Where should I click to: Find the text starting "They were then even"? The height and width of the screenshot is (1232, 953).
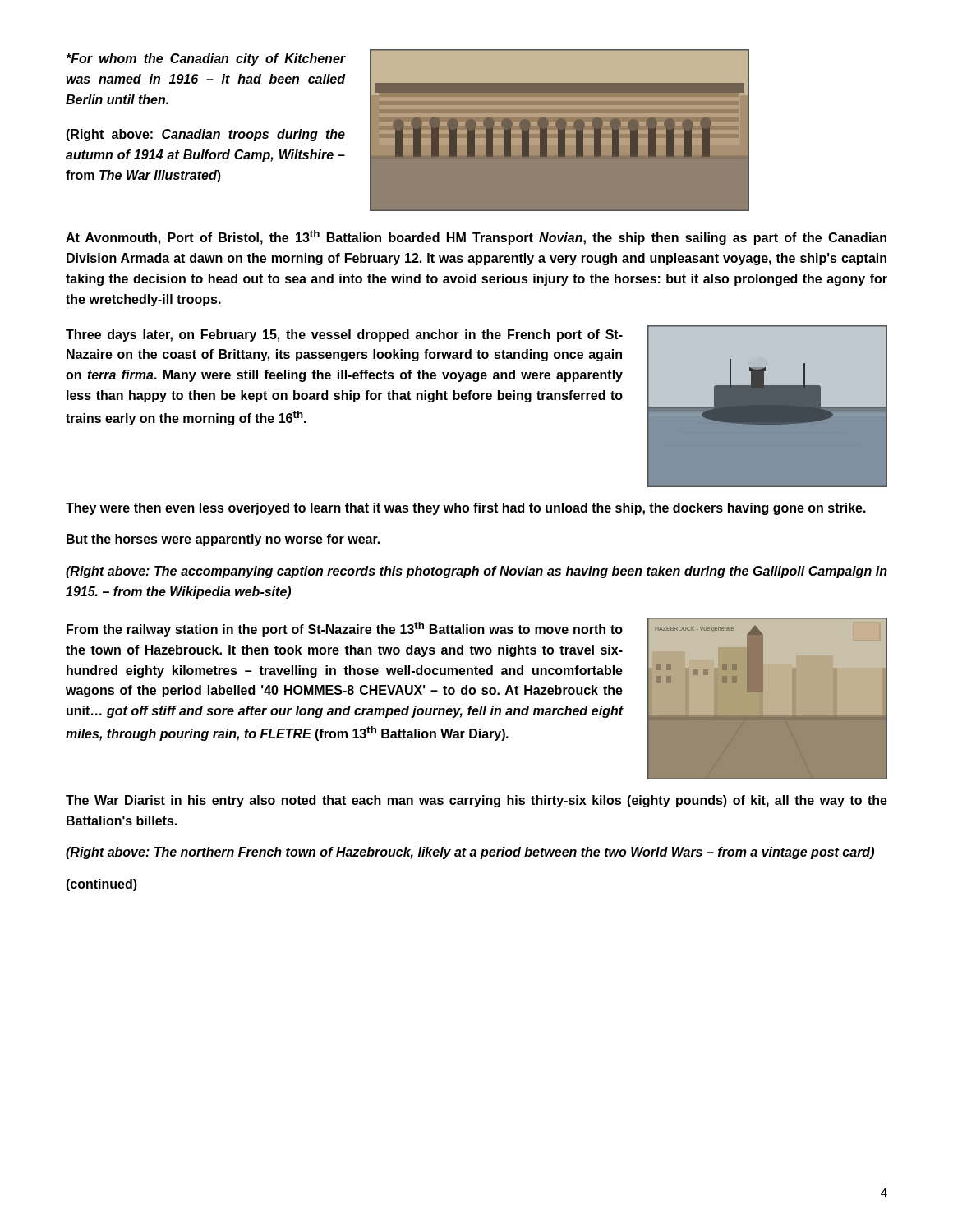click(466, 508)
